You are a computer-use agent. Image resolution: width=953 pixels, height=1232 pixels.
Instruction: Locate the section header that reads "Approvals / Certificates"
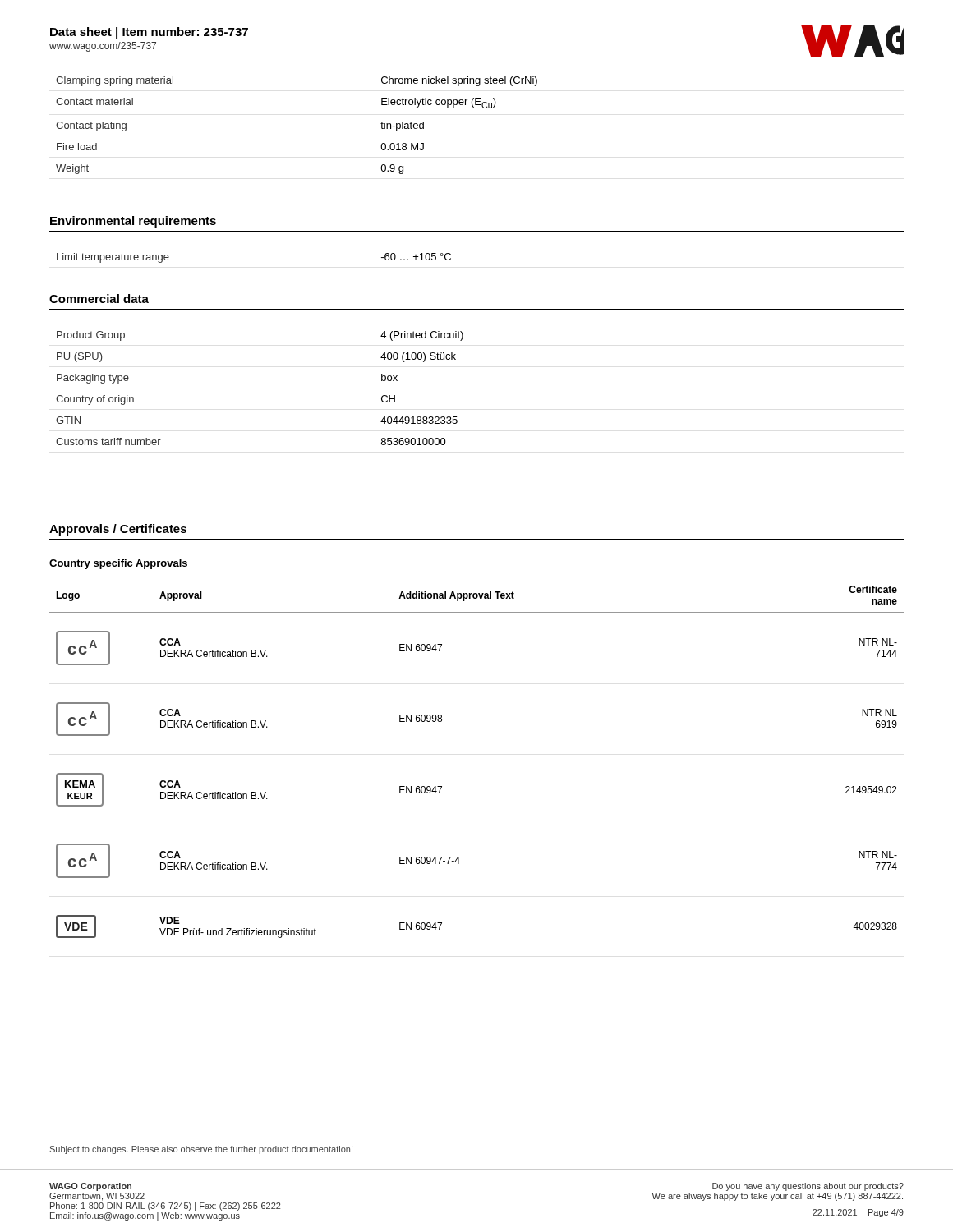pos(476,531)
